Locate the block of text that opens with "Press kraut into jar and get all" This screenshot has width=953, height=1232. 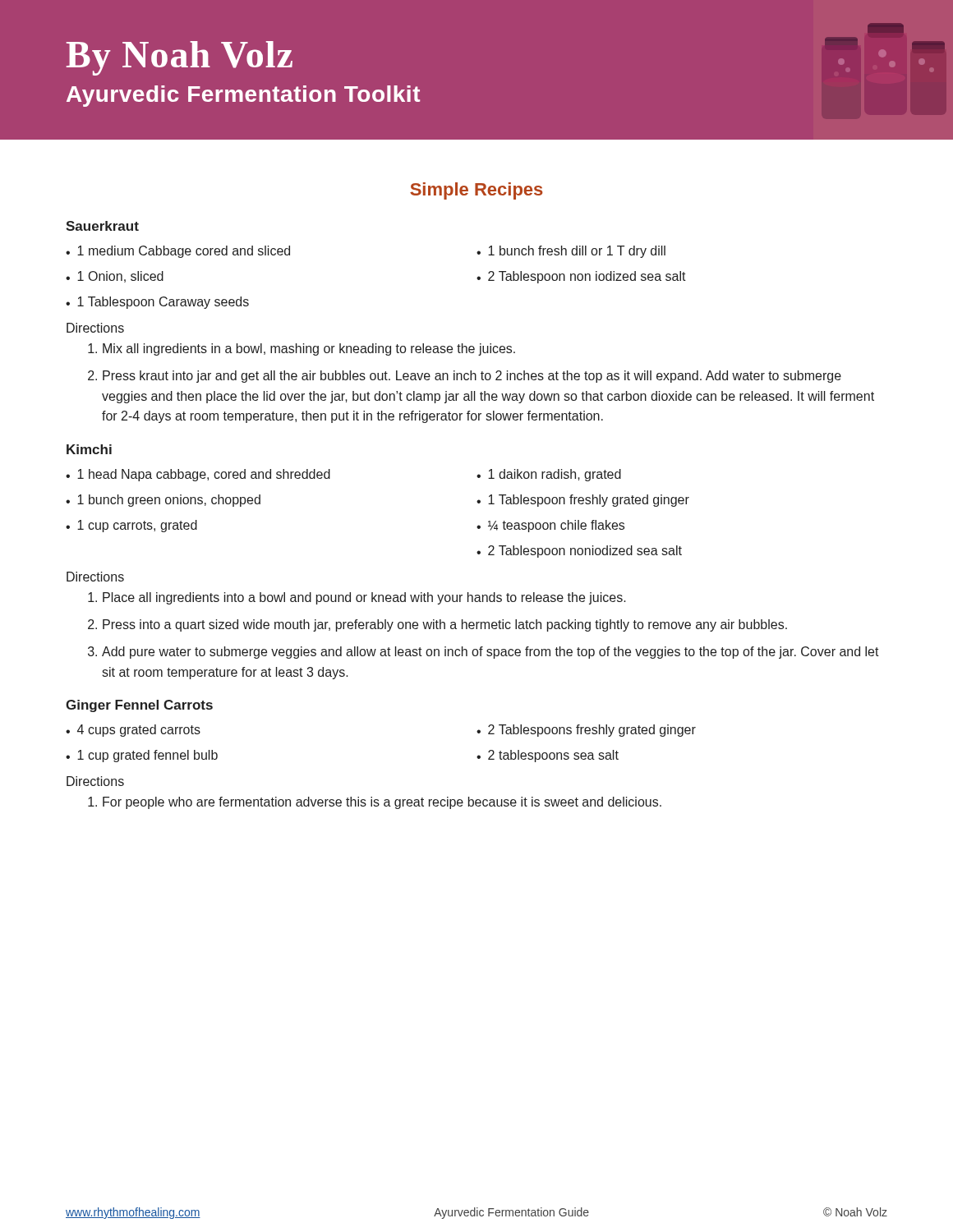tap(488, 396)
